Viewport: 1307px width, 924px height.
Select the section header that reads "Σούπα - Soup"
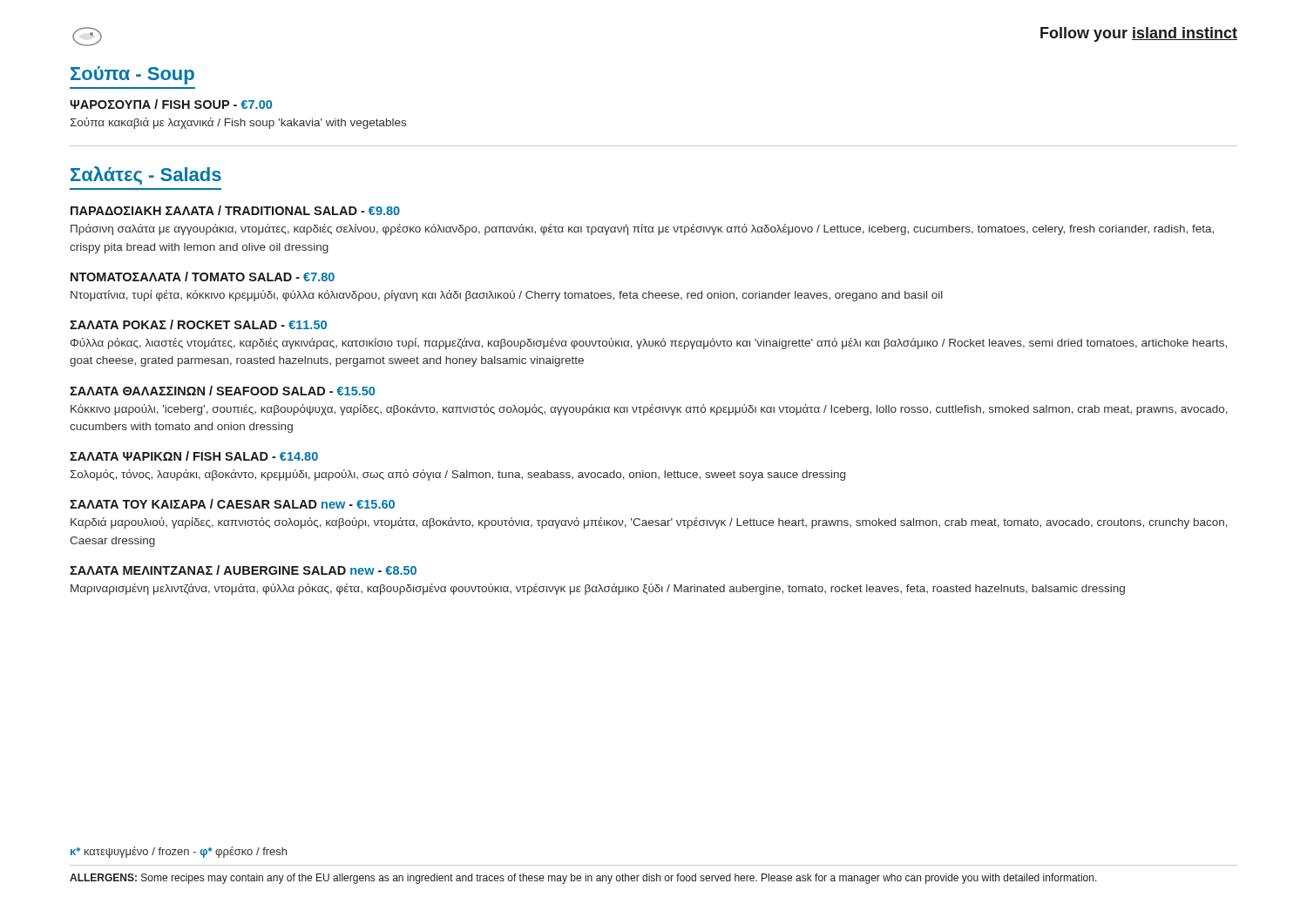(132, 74)
